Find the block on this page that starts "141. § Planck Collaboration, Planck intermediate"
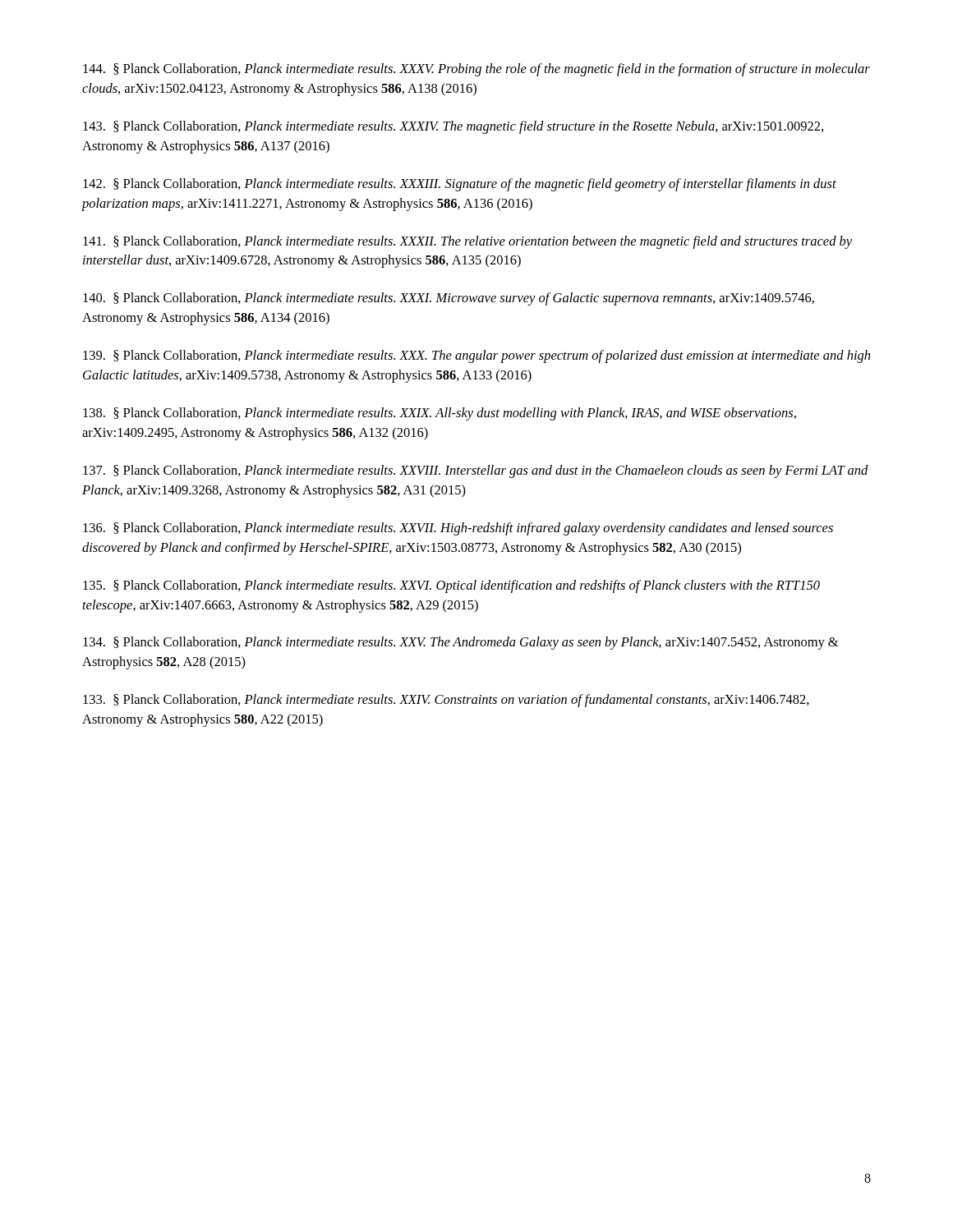The height and width of the screenshot is (1232, 953). [467, 250]
